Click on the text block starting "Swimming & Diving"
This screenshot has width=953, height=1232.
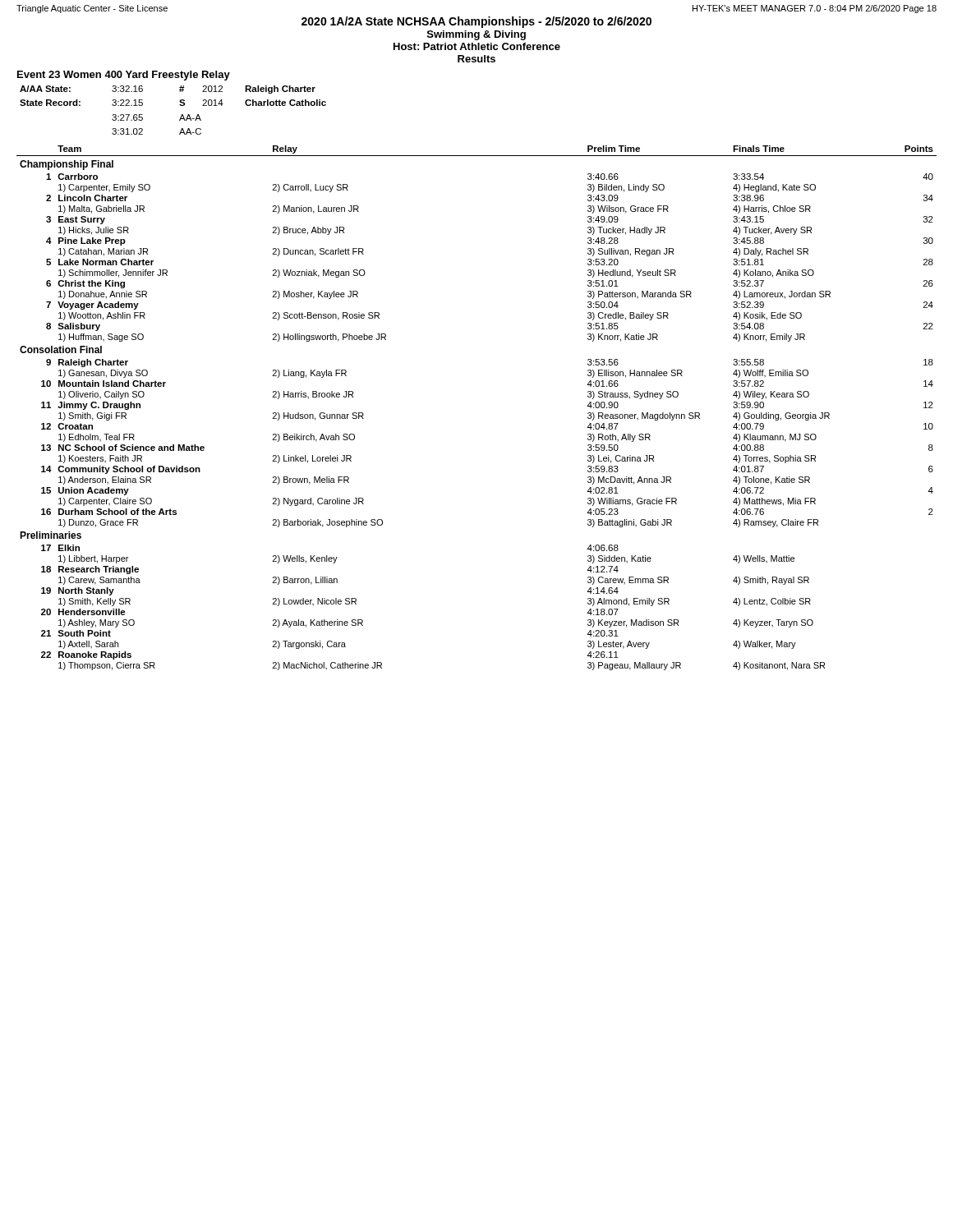coord(476,34)
